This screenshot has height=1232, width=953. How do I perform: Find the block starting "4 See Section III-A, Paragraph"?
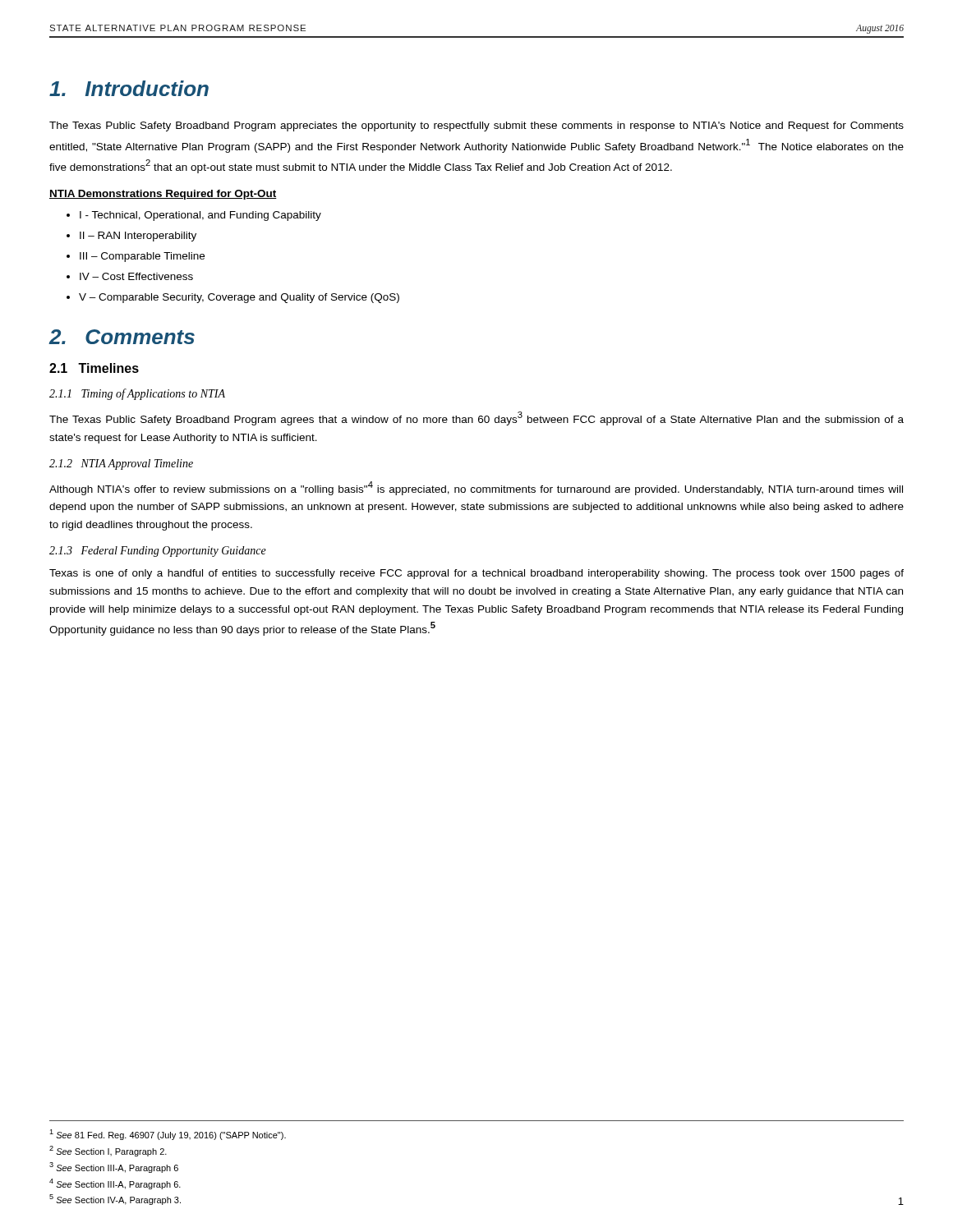coord(115,1183)
